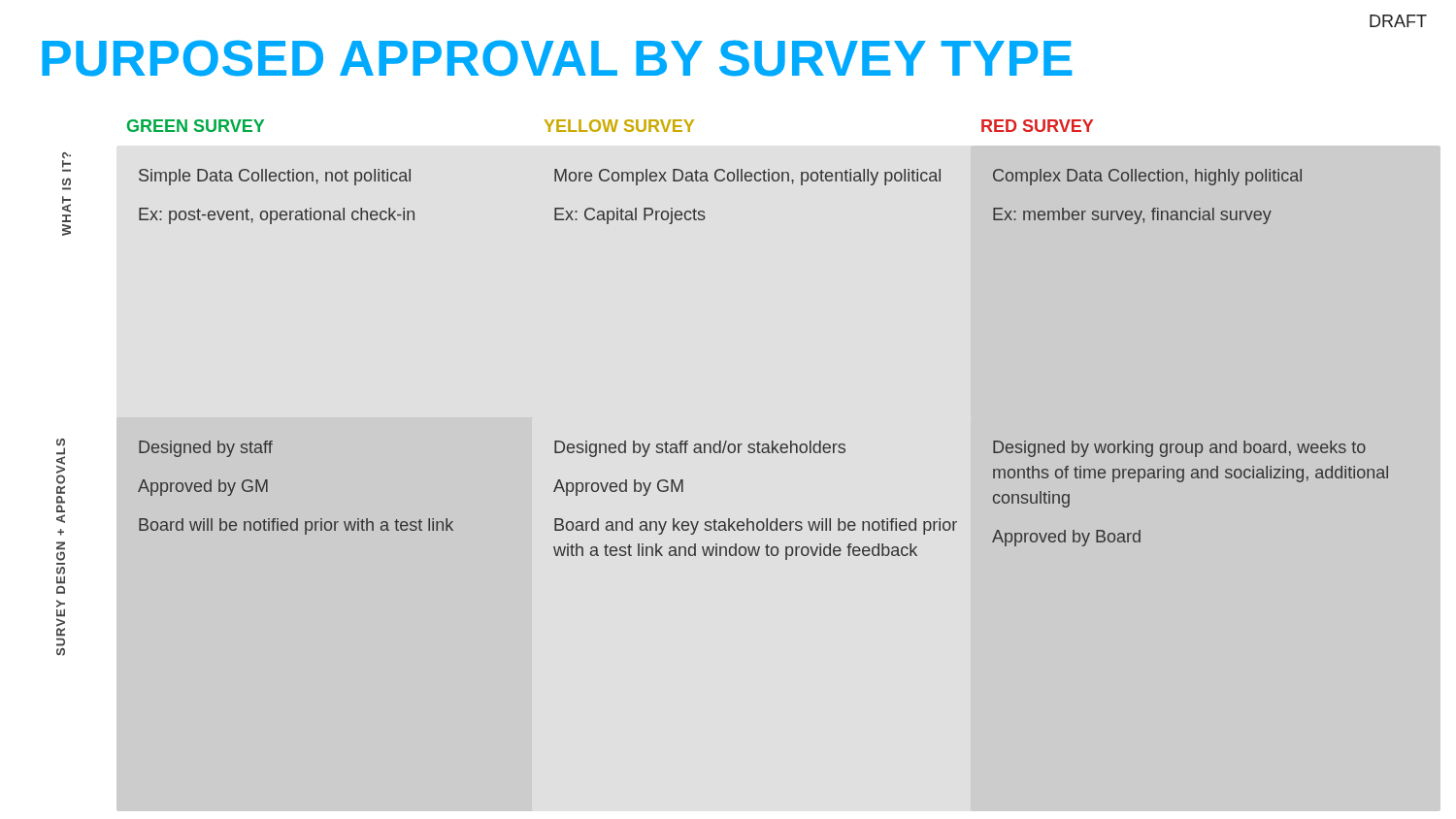The image size is (1456, 819).
Task: Locate the block of text that opens with "Simple Data Collection, not"
Action: pos(275,177)
